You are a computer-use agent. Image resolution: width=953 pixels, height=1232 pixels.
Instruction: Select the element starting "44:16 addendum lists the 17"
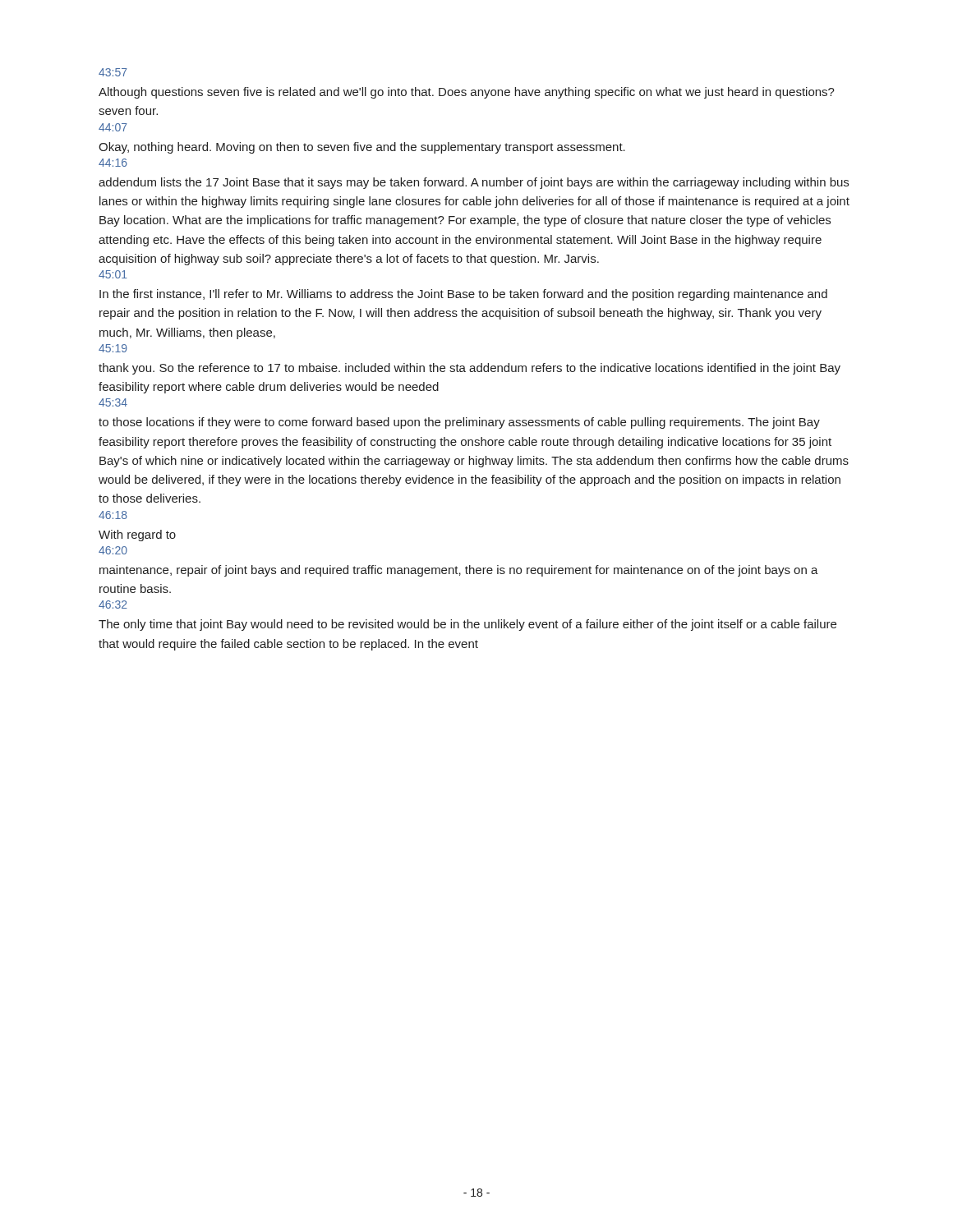tap(476, 212)
